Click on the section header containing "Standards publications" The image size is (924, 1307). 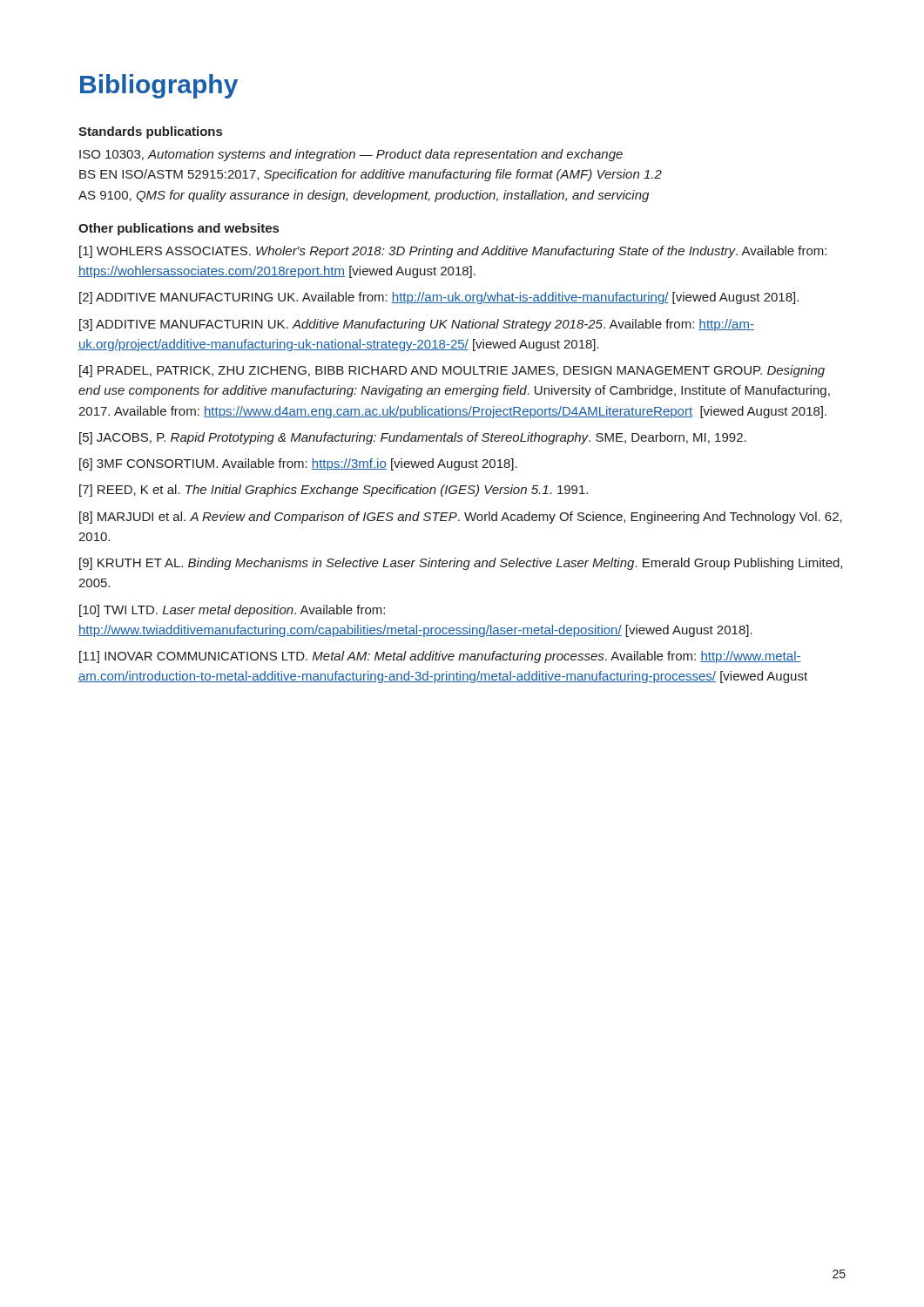pos(151,131)
